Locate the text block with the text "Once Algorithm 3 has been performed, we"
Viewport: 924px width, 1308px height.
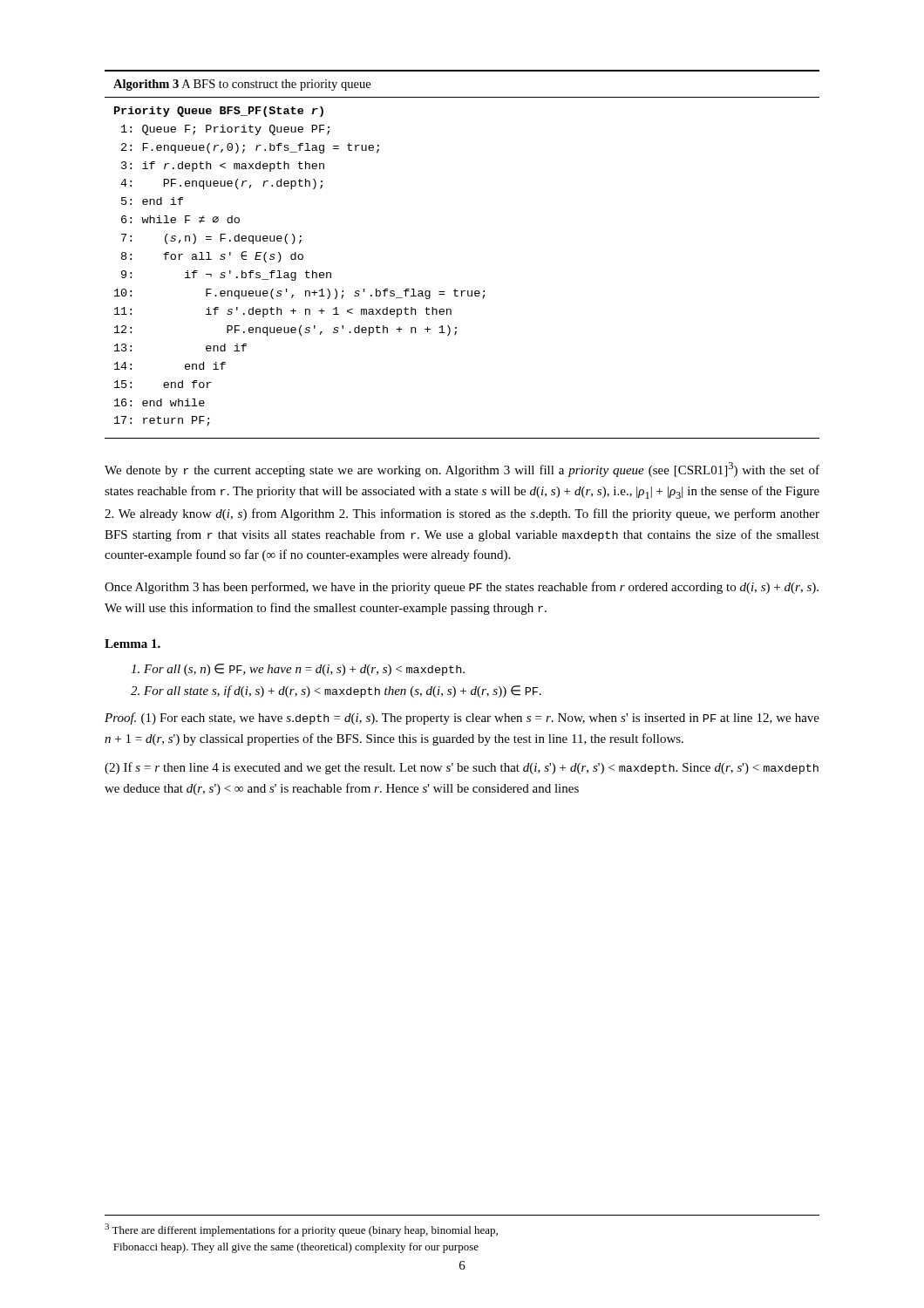tap(462, 598)
